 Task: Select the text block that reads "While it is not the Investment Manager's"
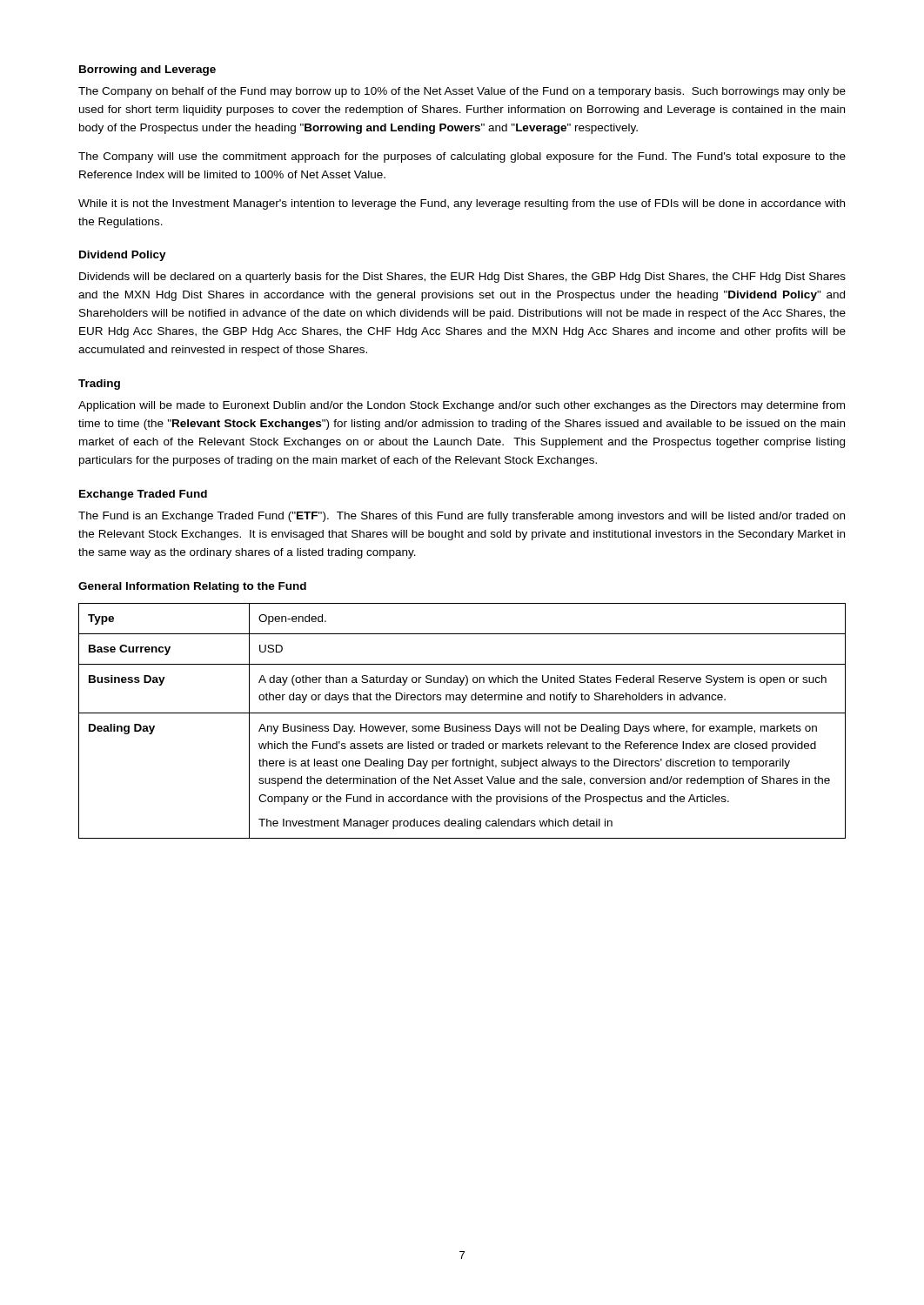462,212
